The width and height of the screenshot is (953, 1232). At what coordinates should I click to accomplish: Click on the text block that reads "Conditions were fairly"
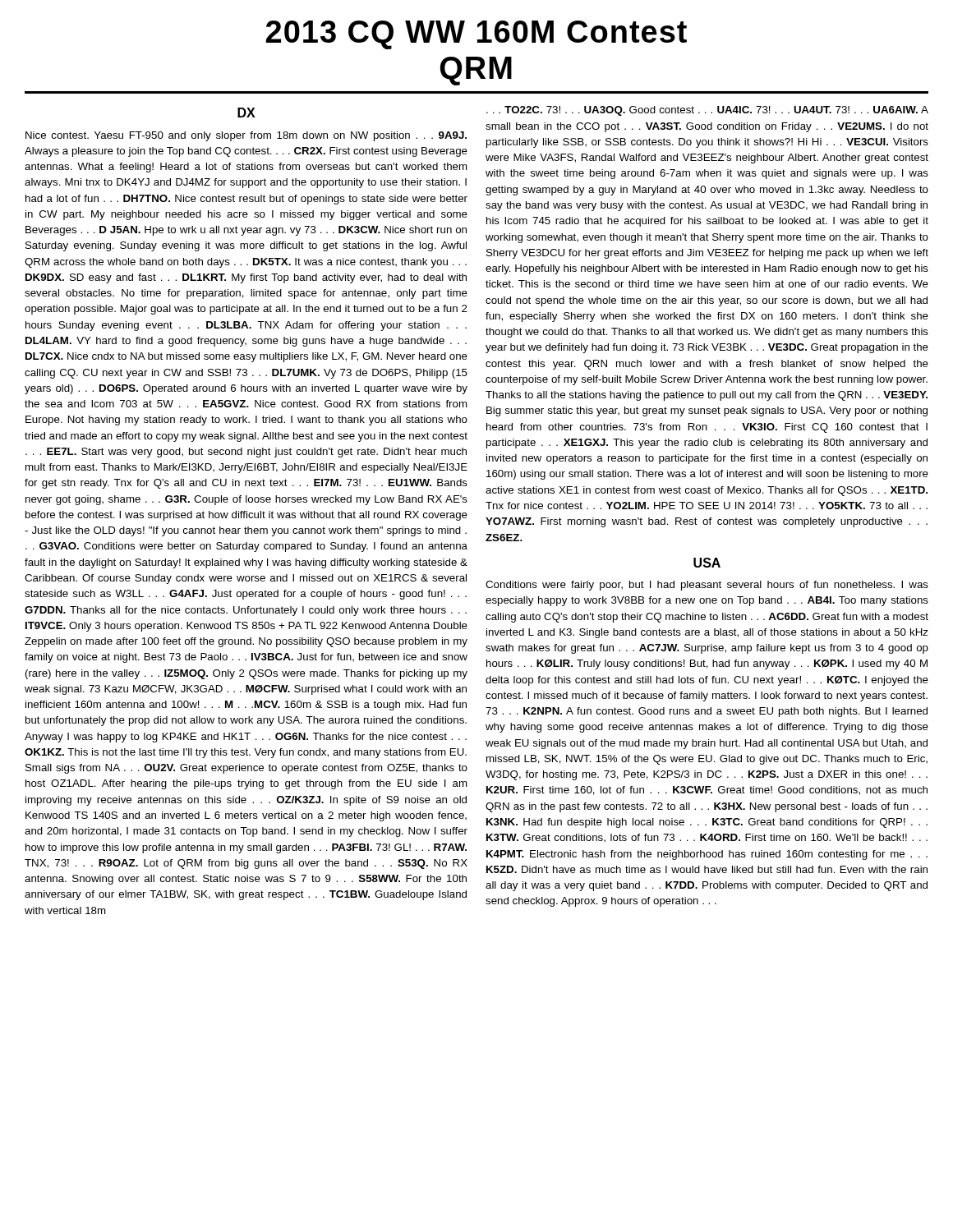coord(707,743)
